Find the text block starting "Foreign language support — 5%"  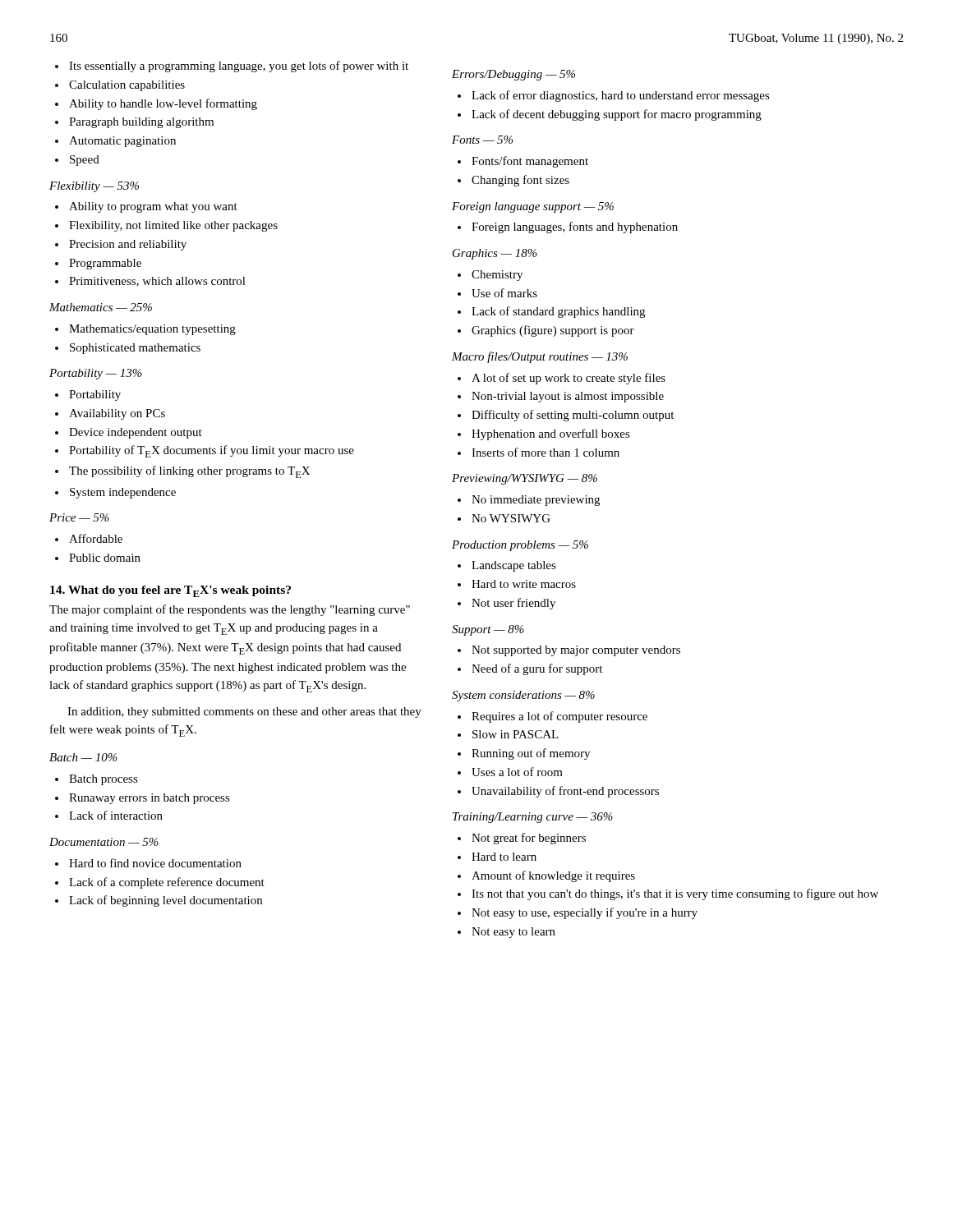533,207
